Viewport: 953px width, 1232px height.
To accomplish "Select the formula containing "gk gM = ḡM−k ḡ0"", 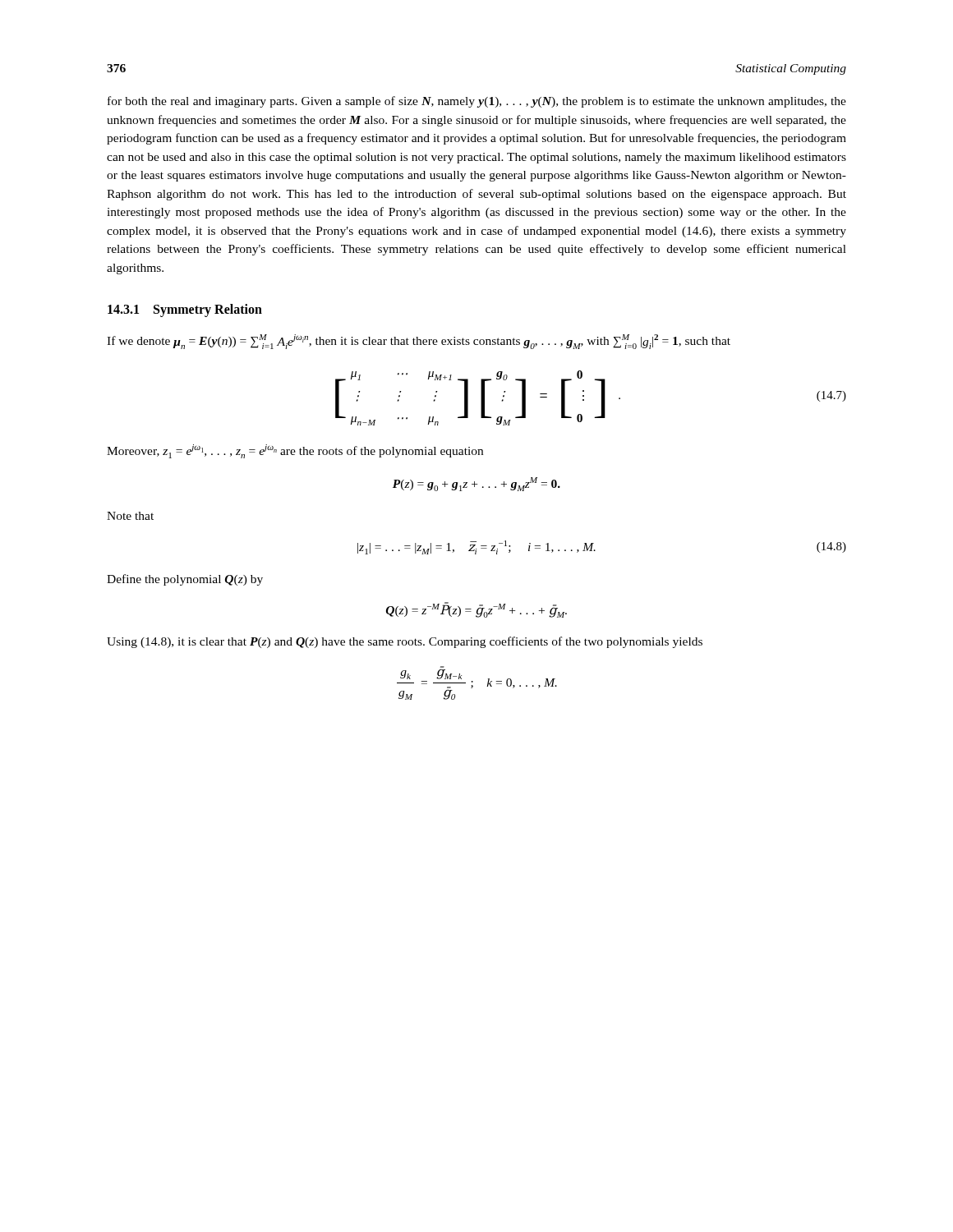I will [476, 683].
